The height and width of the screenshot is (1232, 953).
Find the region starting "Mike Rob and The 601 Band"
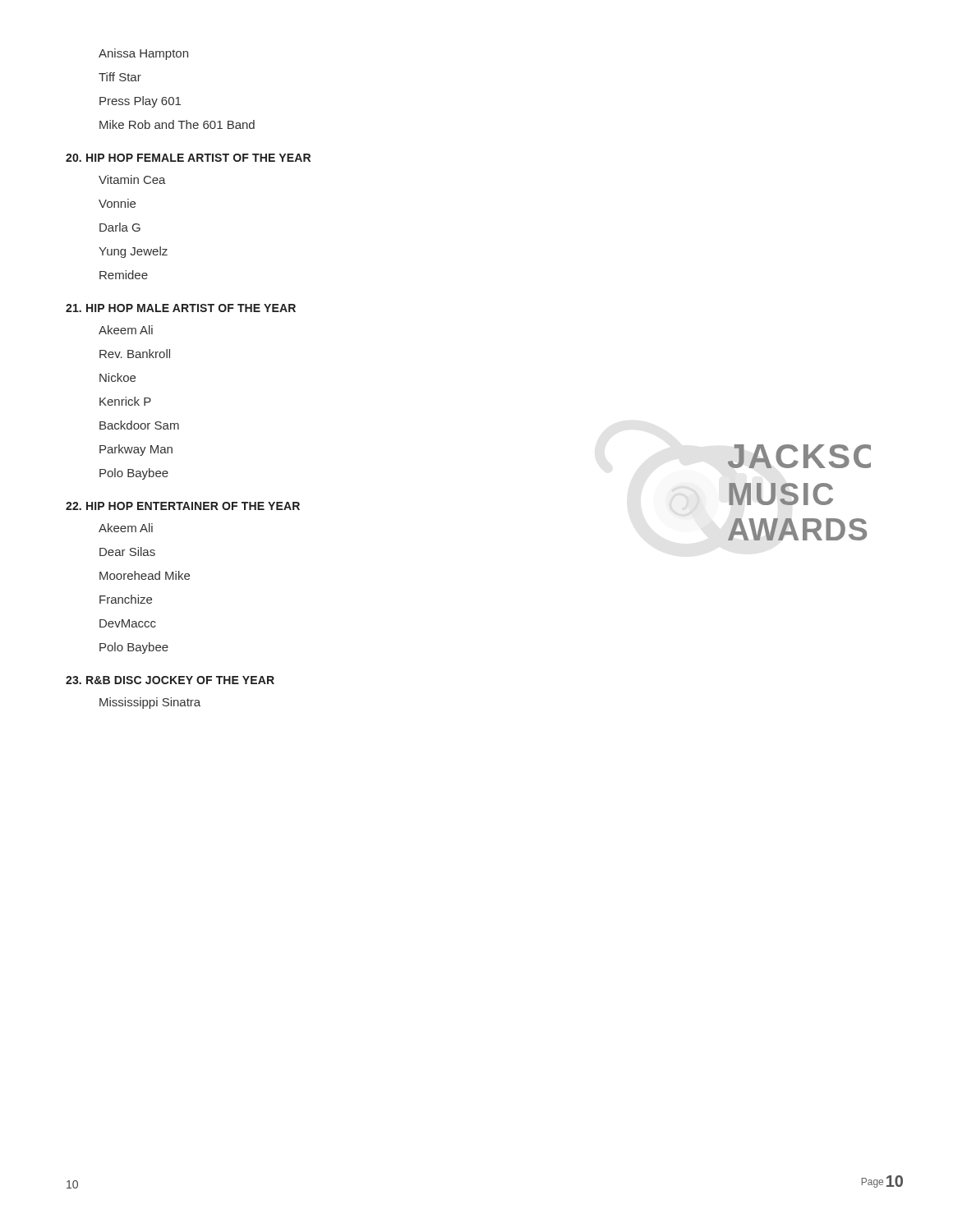point(177,124)
